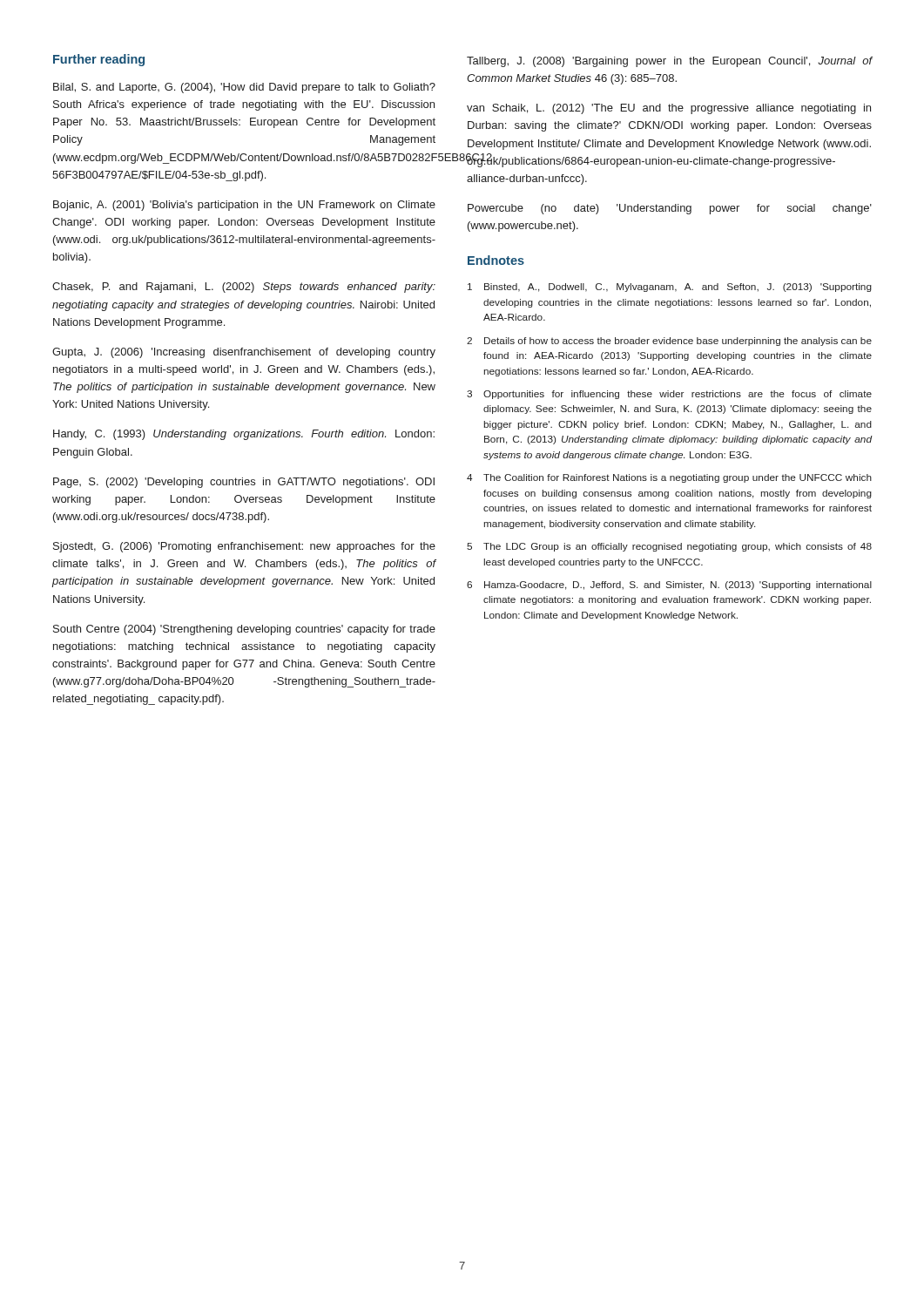The width and height of the screenshot is (924, 1307).
Task: Click on the text starting "3 Opportunities for influencing these wider restrictions are"
Action: point(669,425)
